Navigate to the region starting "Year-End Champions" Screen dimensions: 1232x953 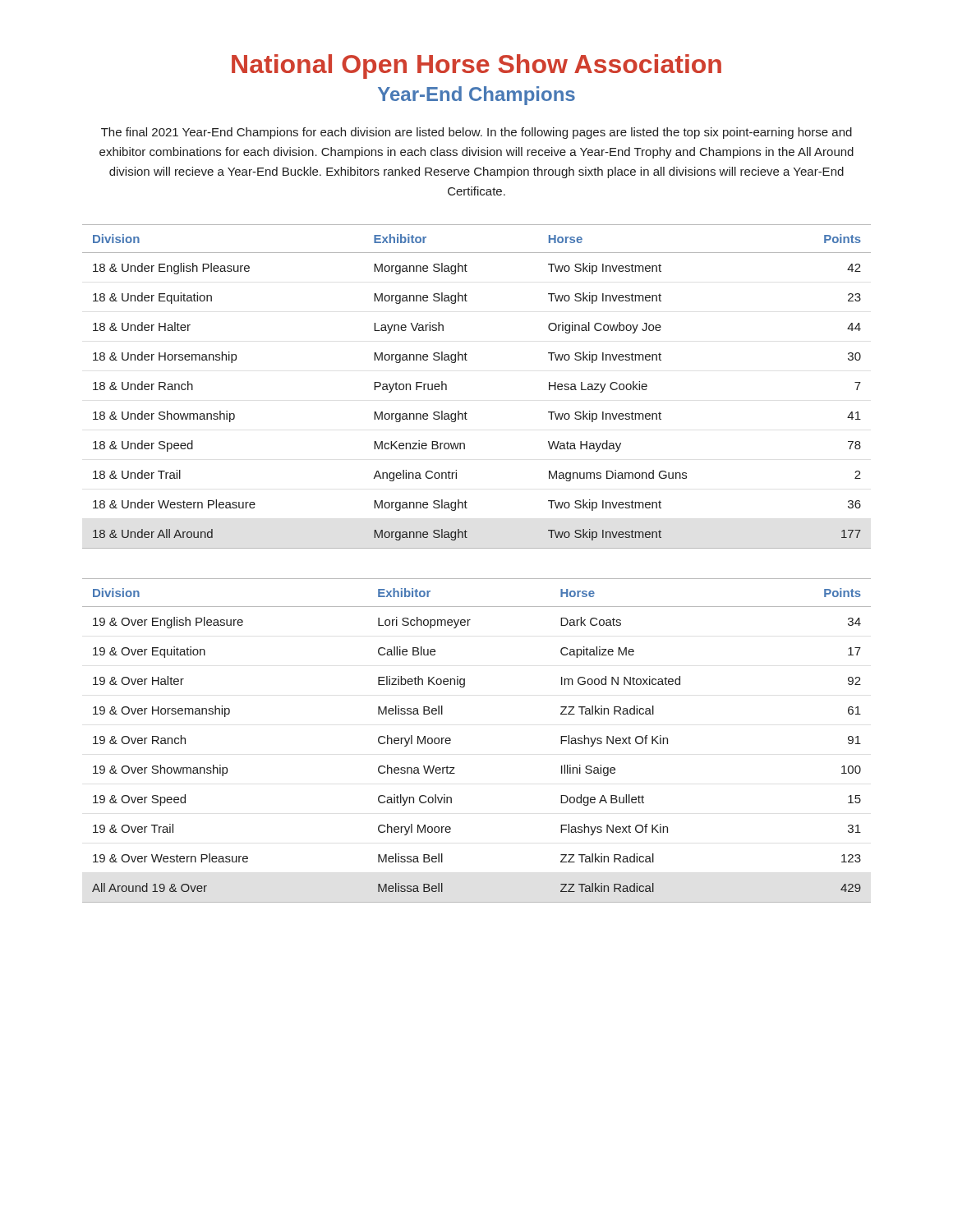coord(476,94)
